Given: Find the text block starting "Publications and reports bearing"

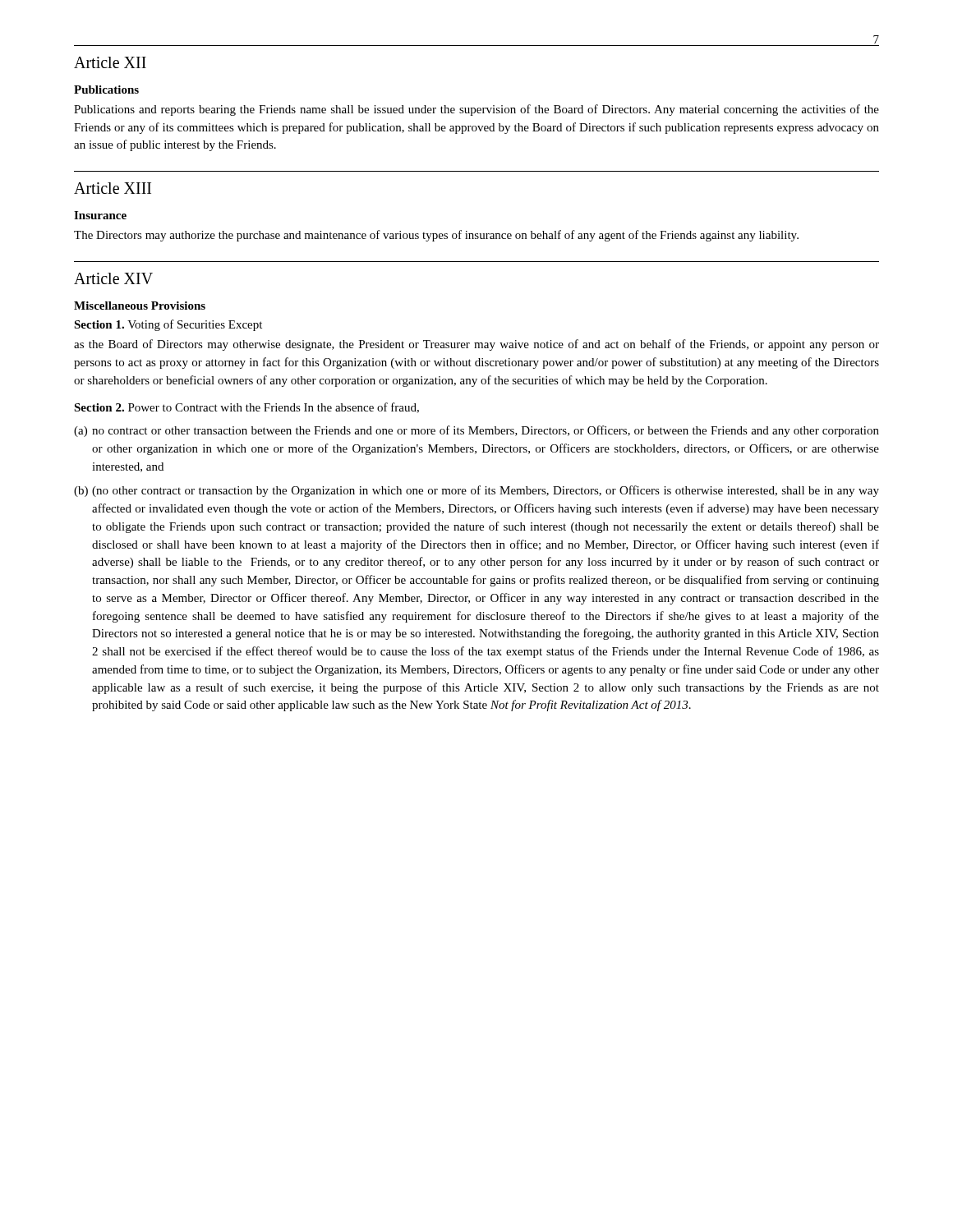Looking at the screenshot, I should pos(476,127).
